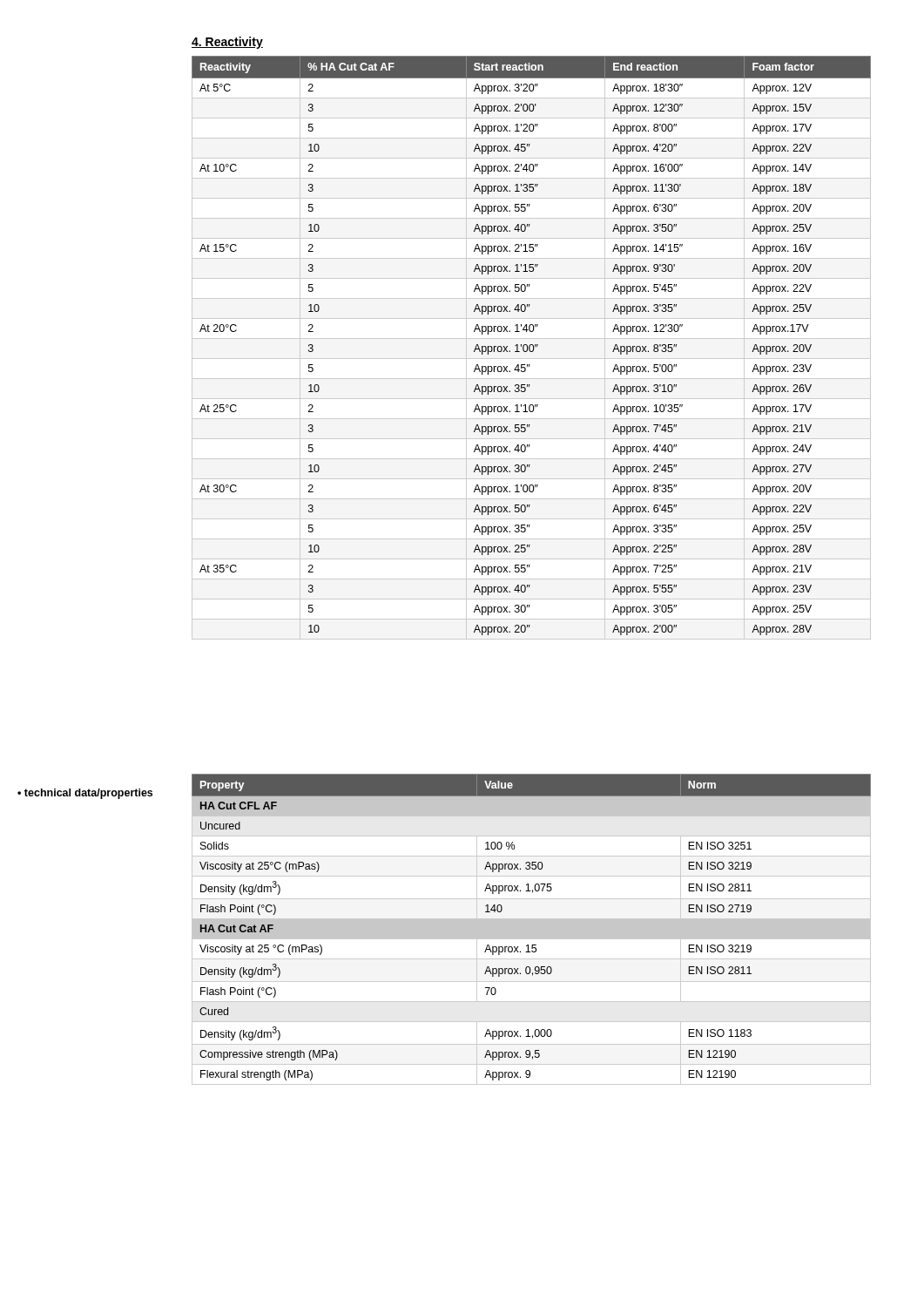Find the element starting "4. Reactivity"
Screen dimensions: 1307x924
[227, 42]
